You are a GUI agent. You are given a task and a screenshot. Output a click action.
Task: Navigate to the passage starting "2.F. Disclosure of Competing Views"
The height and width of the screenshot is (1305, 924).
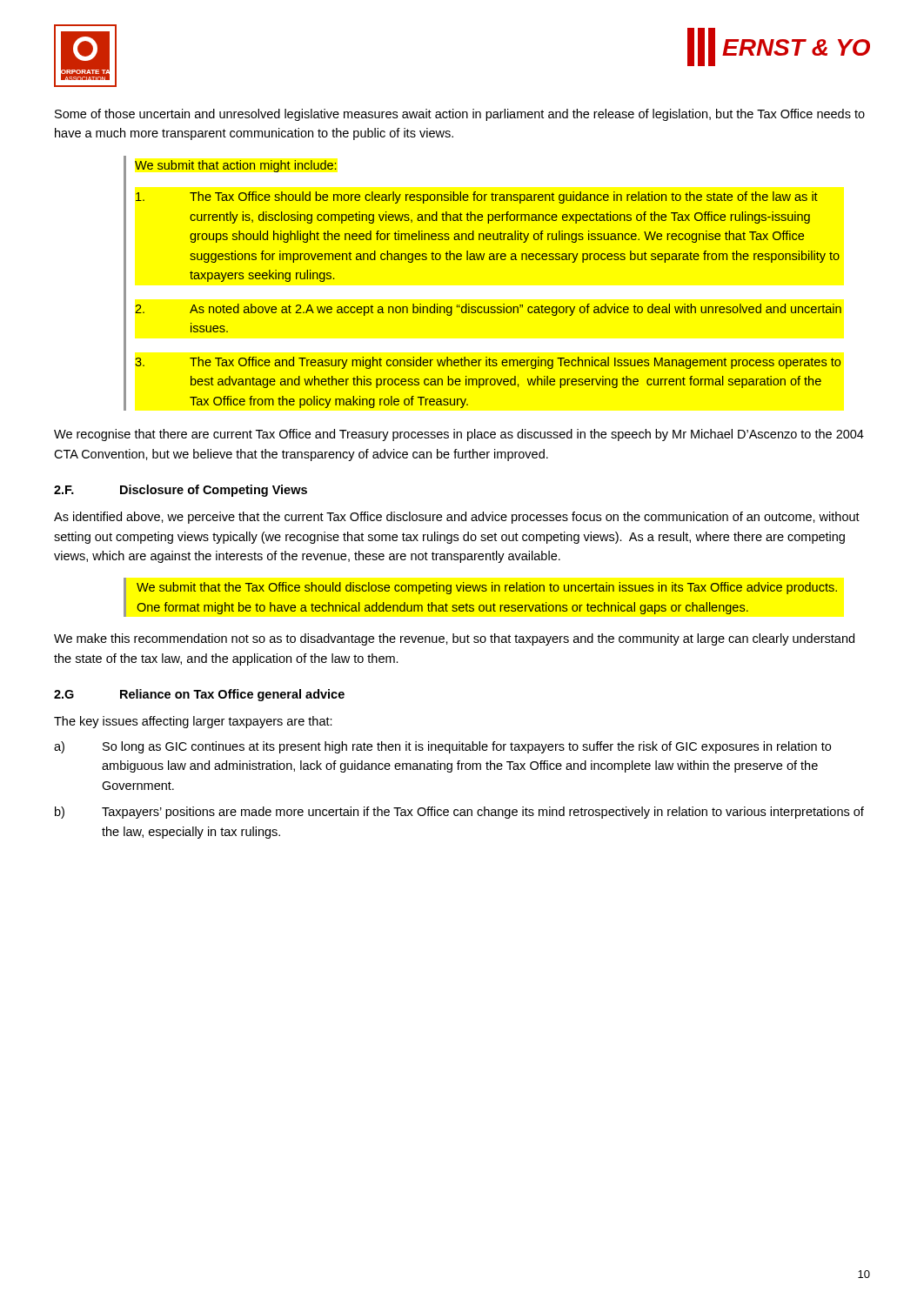point(181,490)
